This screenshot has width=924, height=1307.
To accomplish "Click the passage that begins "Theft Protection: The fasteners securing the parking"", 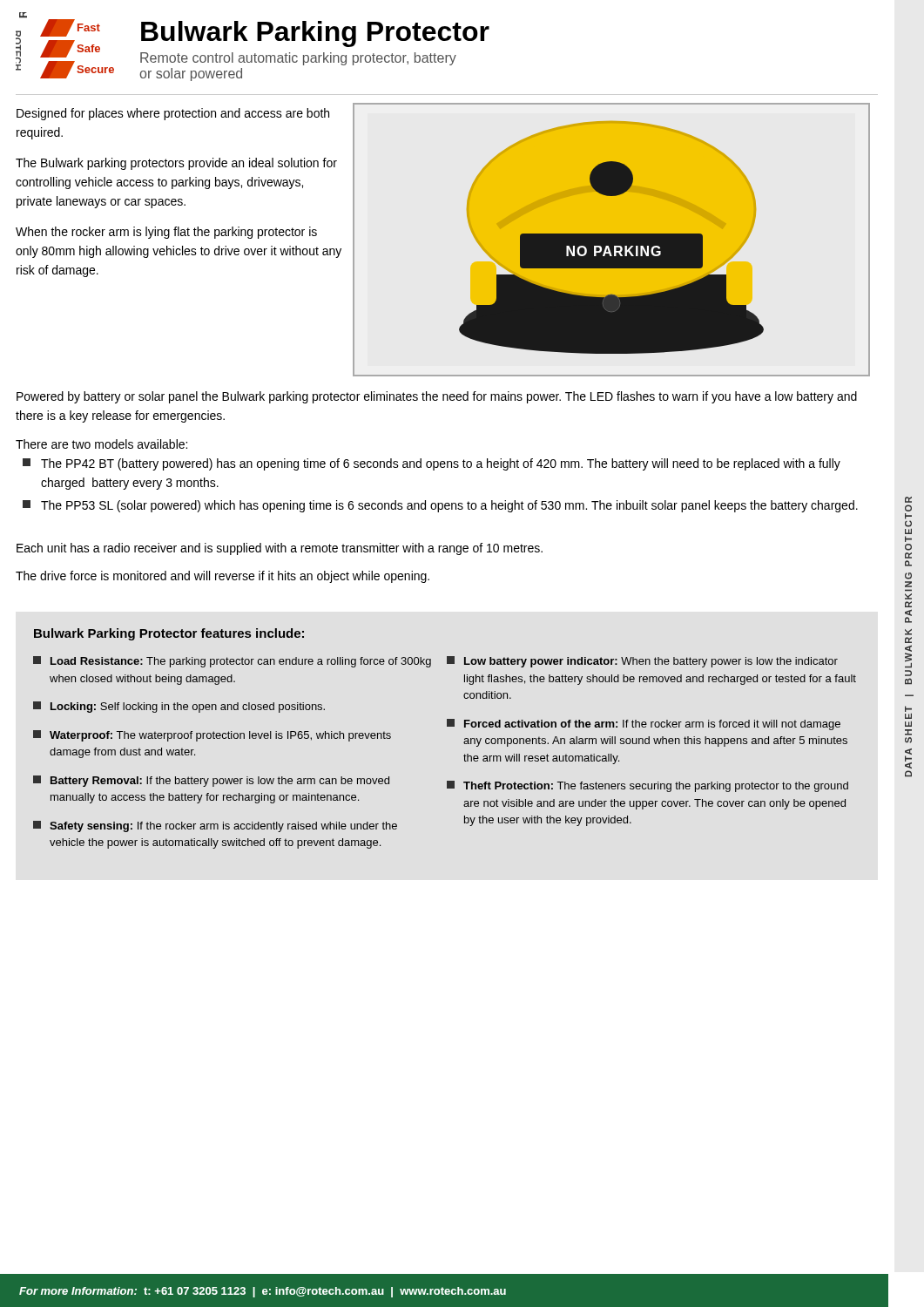I will (654, 803).
